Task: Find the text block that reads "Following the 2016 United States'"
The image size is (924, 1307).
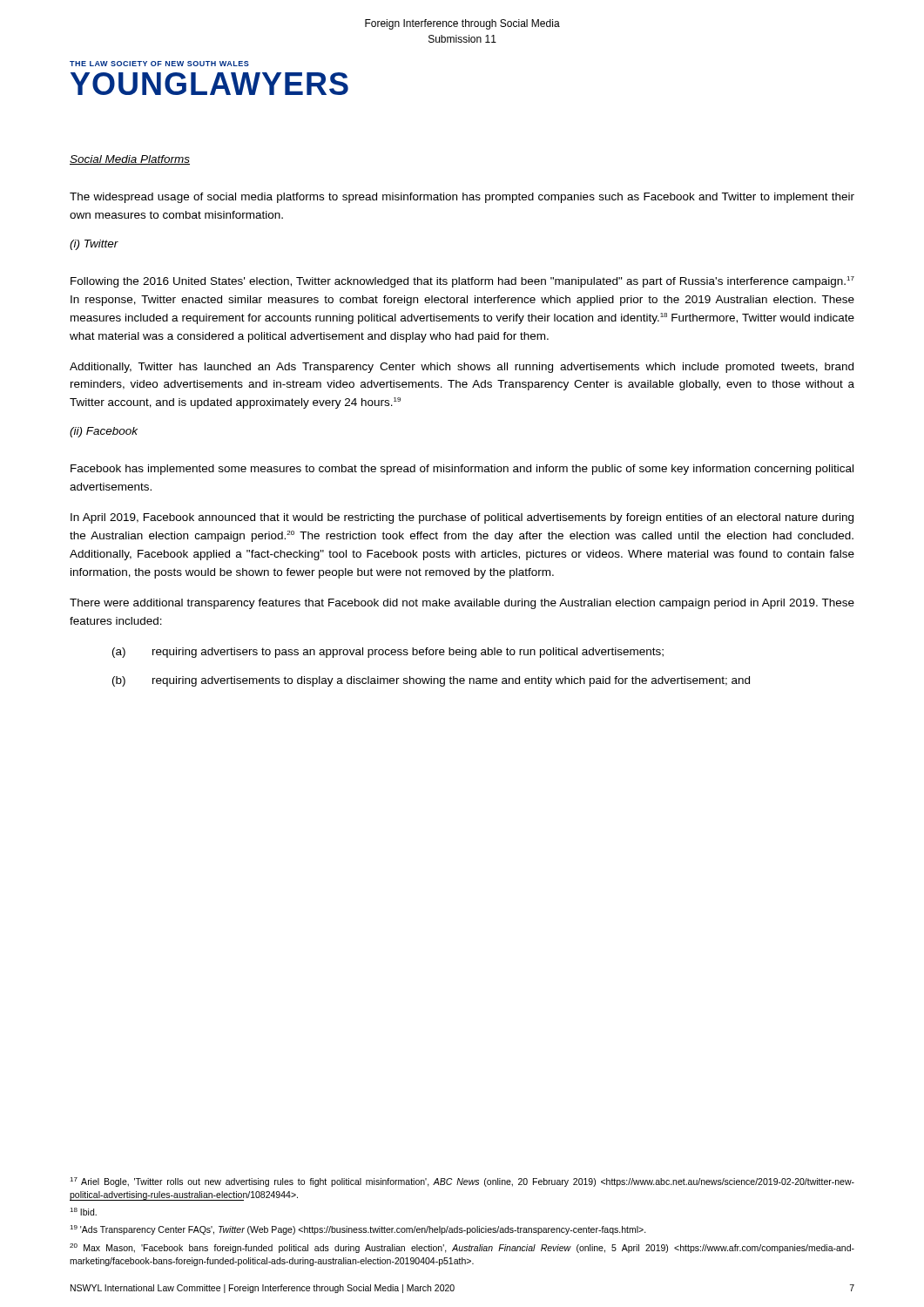Action: (462, 308)
